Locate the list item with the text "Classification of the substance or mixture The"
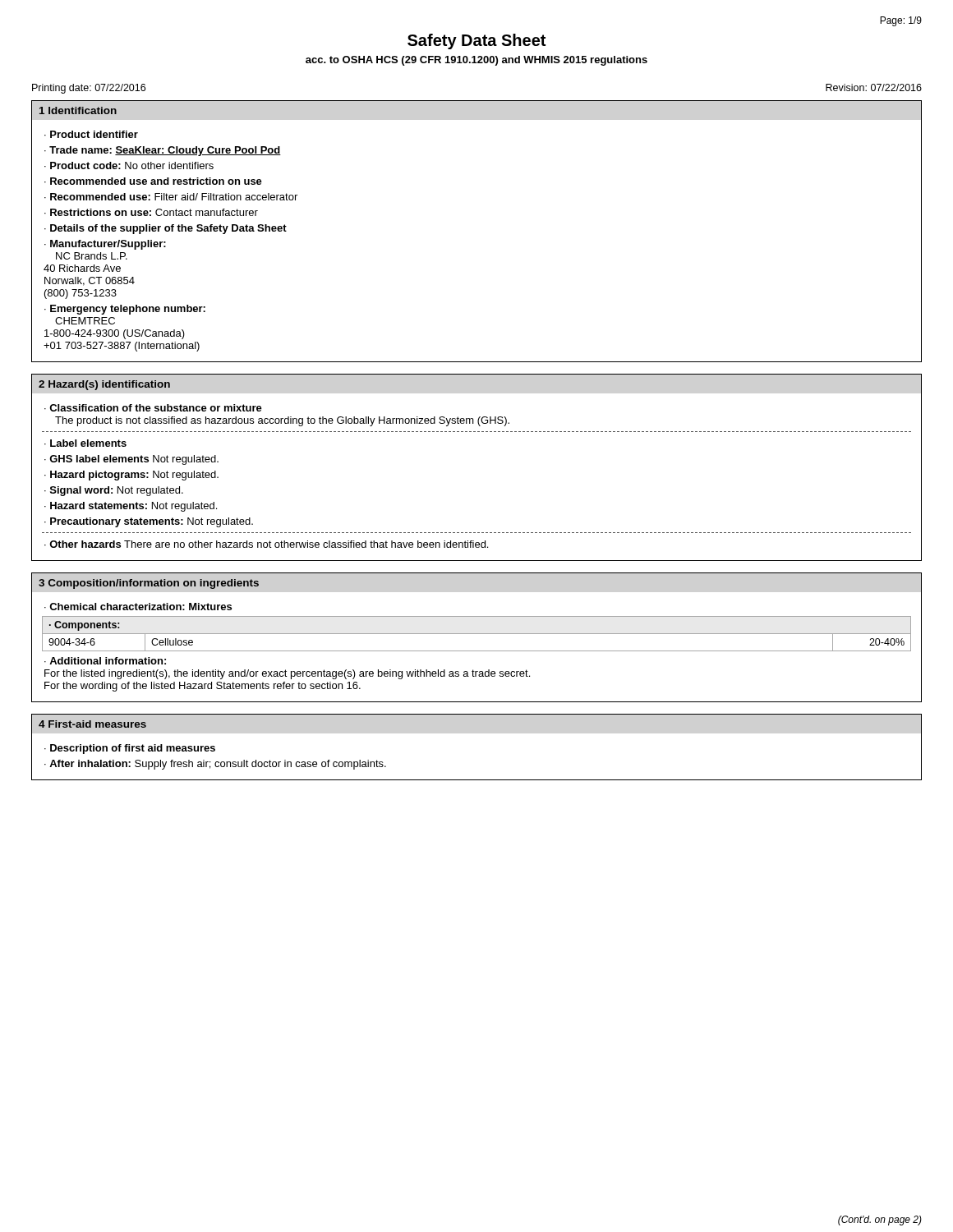 tap(277, 414)
